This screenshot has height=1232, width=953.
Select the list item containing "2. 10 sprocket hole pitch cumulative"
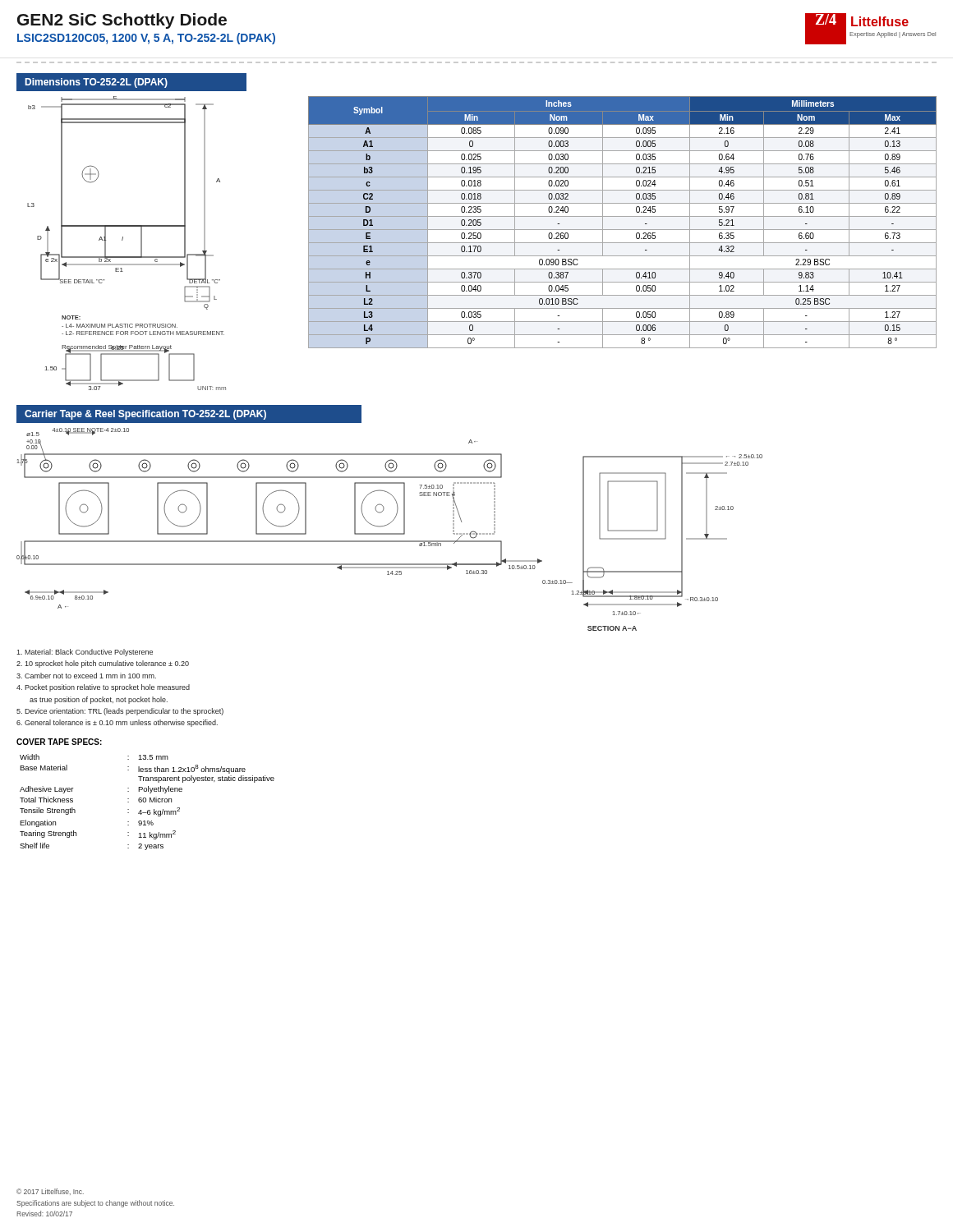tap(103, 664)
